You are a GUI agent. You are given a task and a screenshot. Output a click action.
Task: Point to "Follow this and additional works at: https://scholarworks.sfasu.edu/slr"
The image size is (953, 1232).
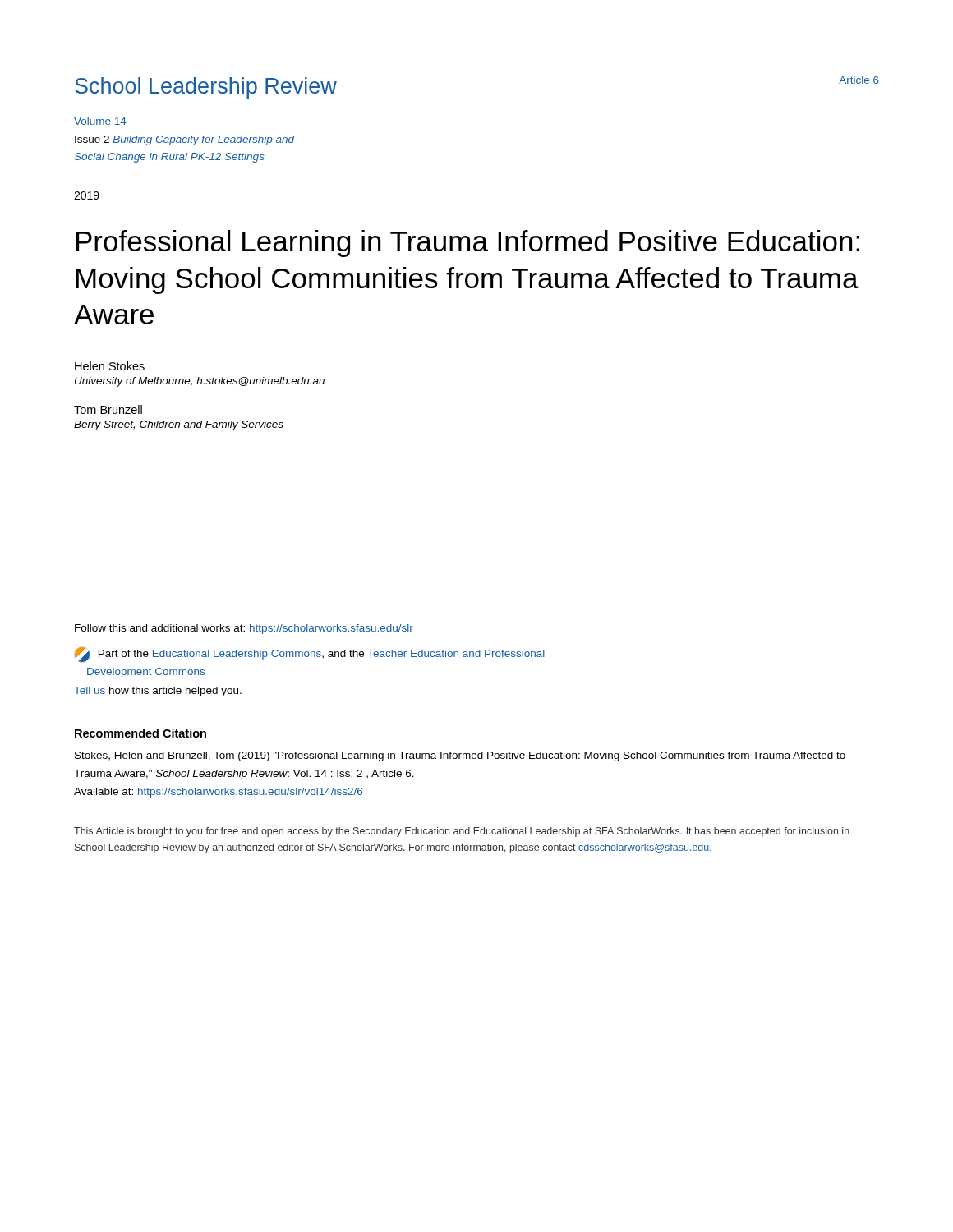pyautogui.click(x=243, y=628)
